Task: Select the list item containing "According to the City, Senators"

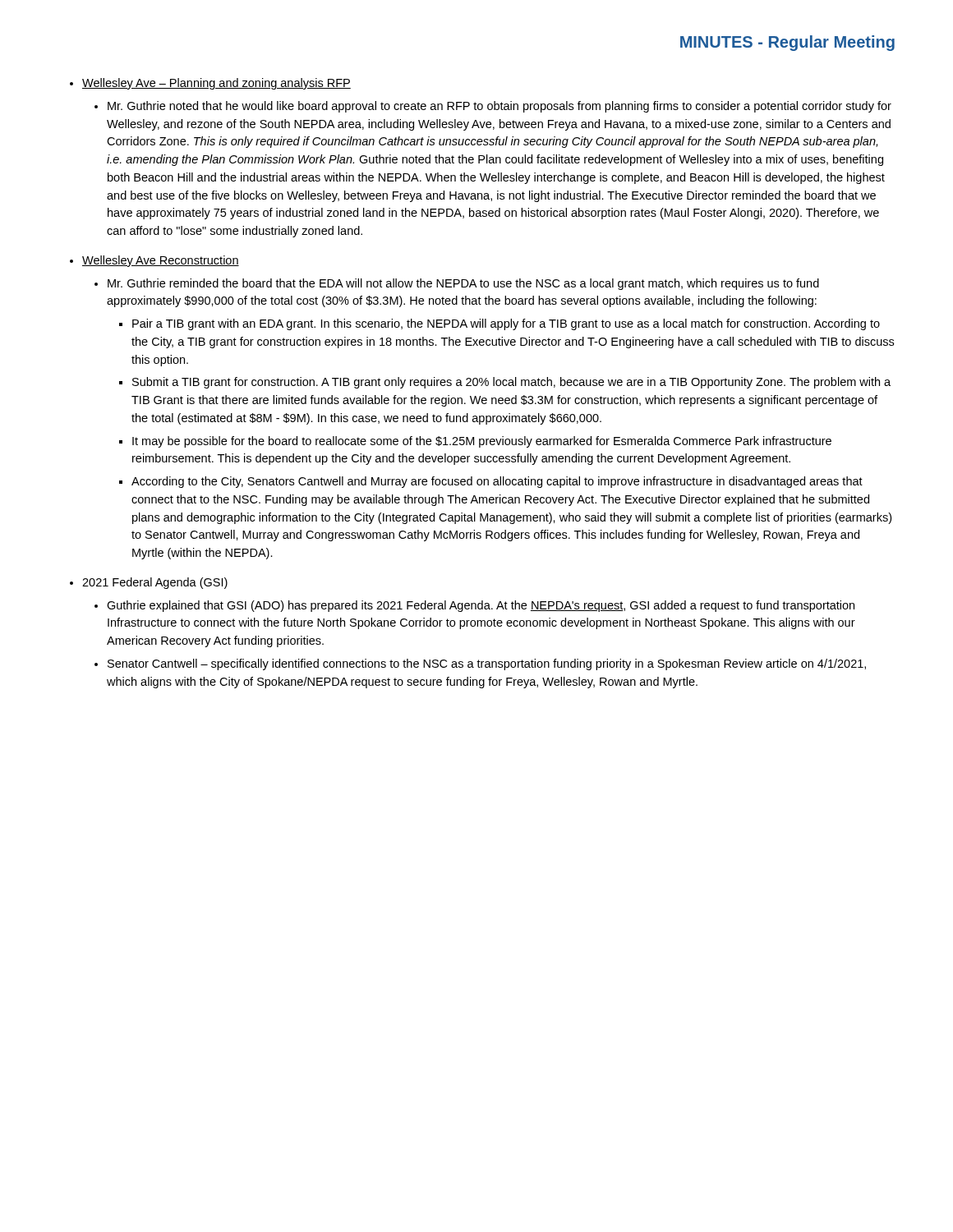Action: pos(512,517)
